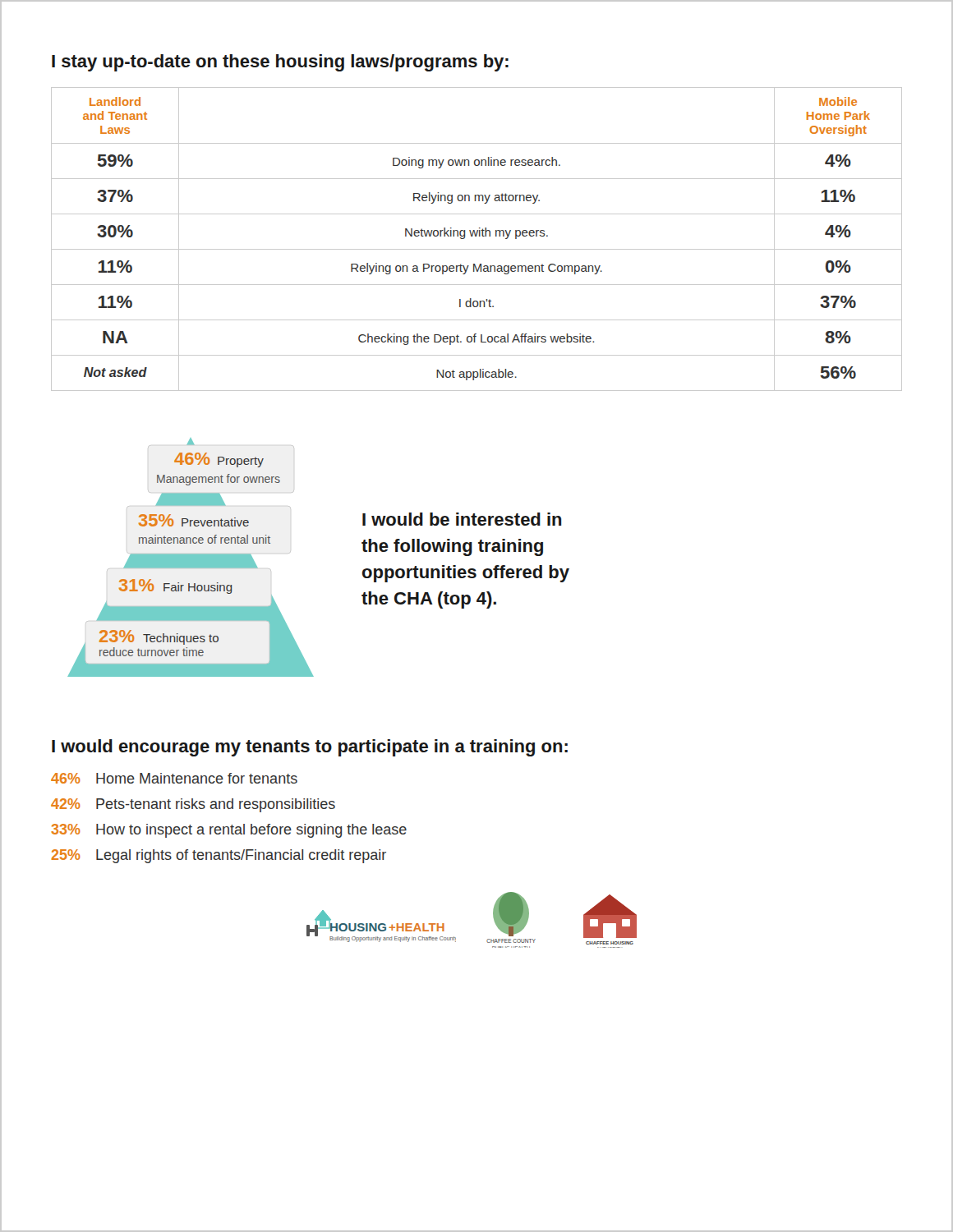Select the element starting "33% How to inspect"
The image size is (953, 1232).
point(229,830)
